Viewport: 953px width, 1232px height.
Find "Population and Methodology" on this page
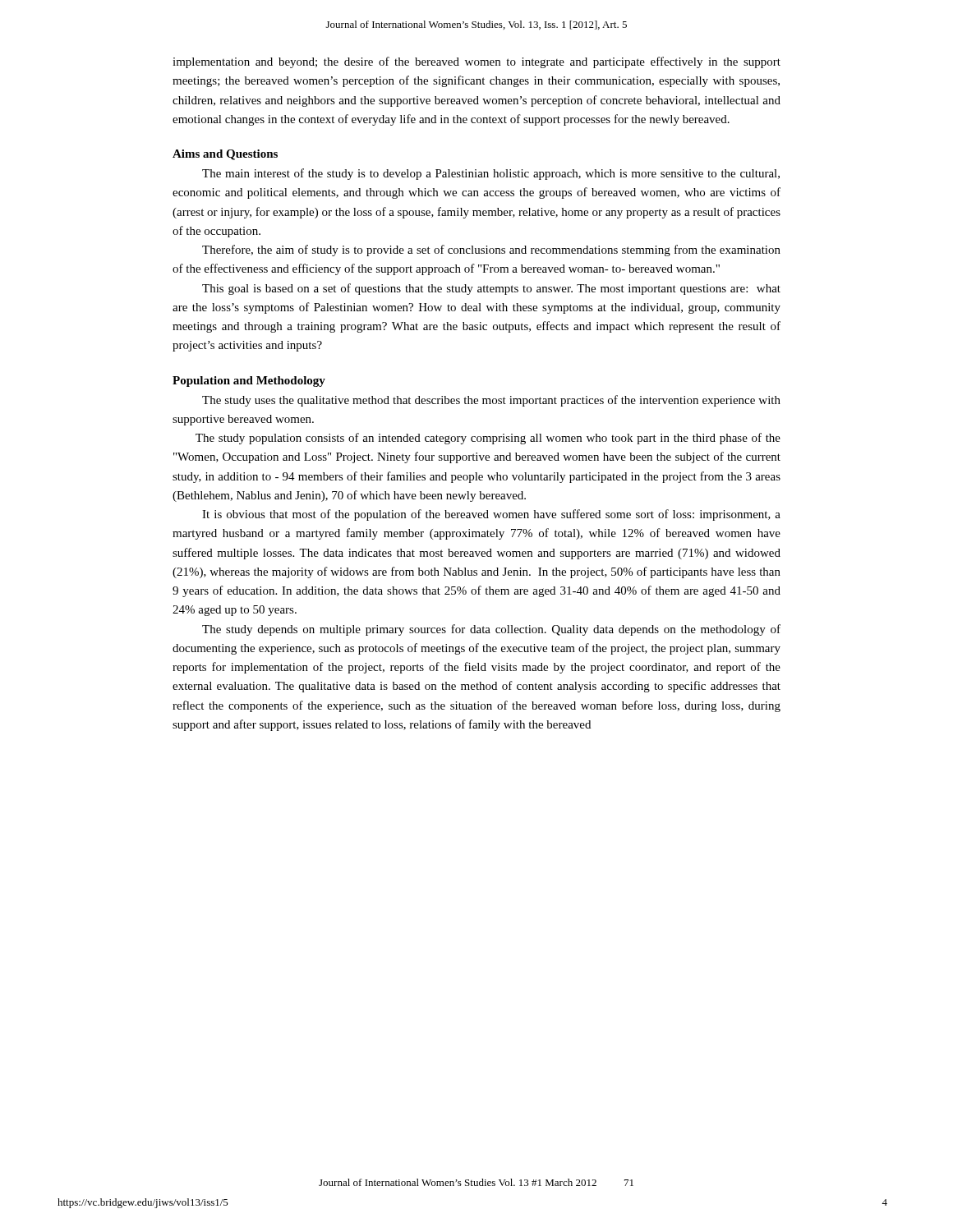pyautogui.click(x=249, y=380)
